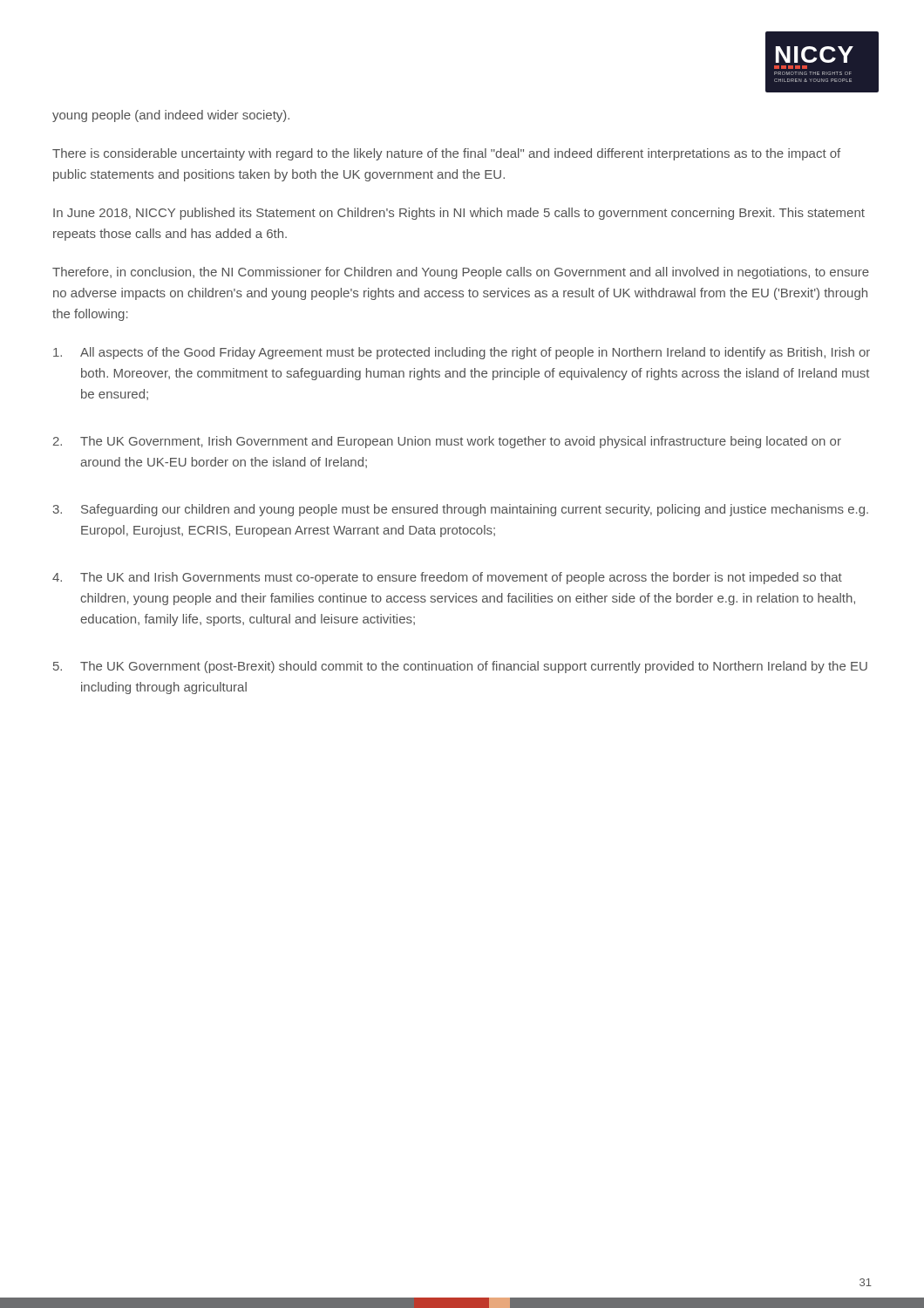This screenshot has height=1308, width=924.
Task: Where is the passage that starts "4. The UK and Irish Governments must"?
Action: [462, 598]
